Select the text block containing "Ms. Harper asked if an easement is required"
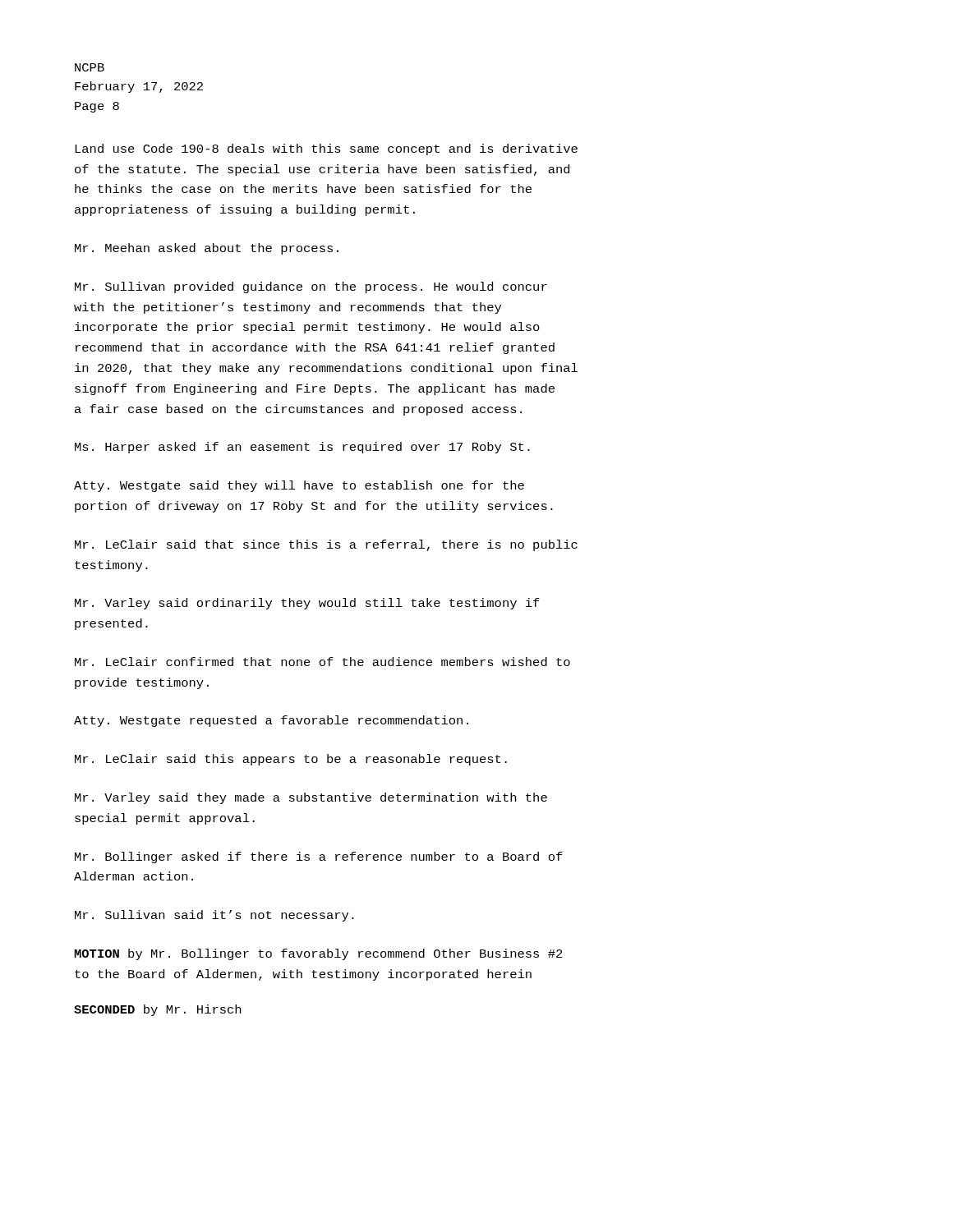Screen dimensions: 1232x953 [303, 448]
